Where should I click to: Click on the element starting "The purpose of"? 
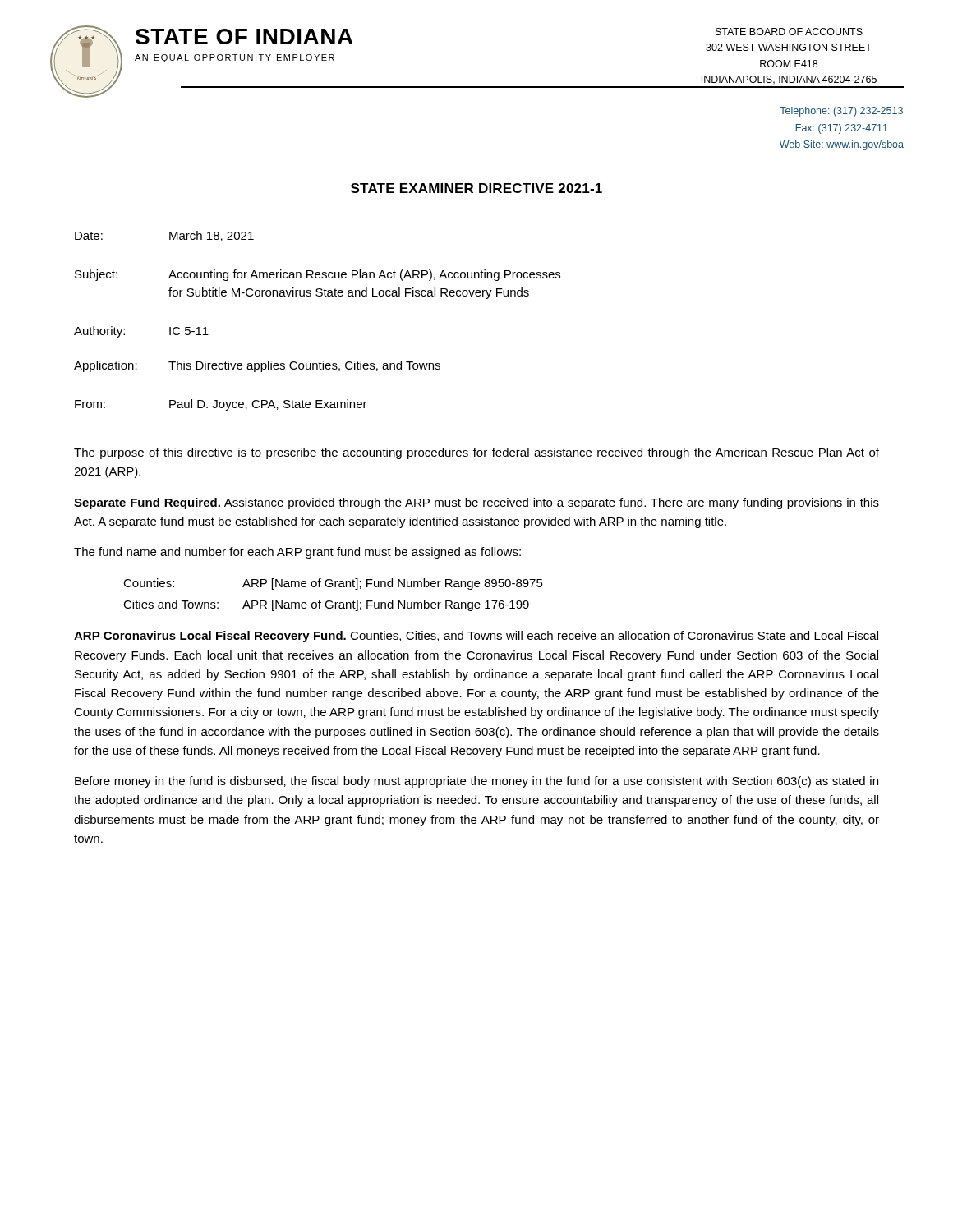click(x=476, y=462)
